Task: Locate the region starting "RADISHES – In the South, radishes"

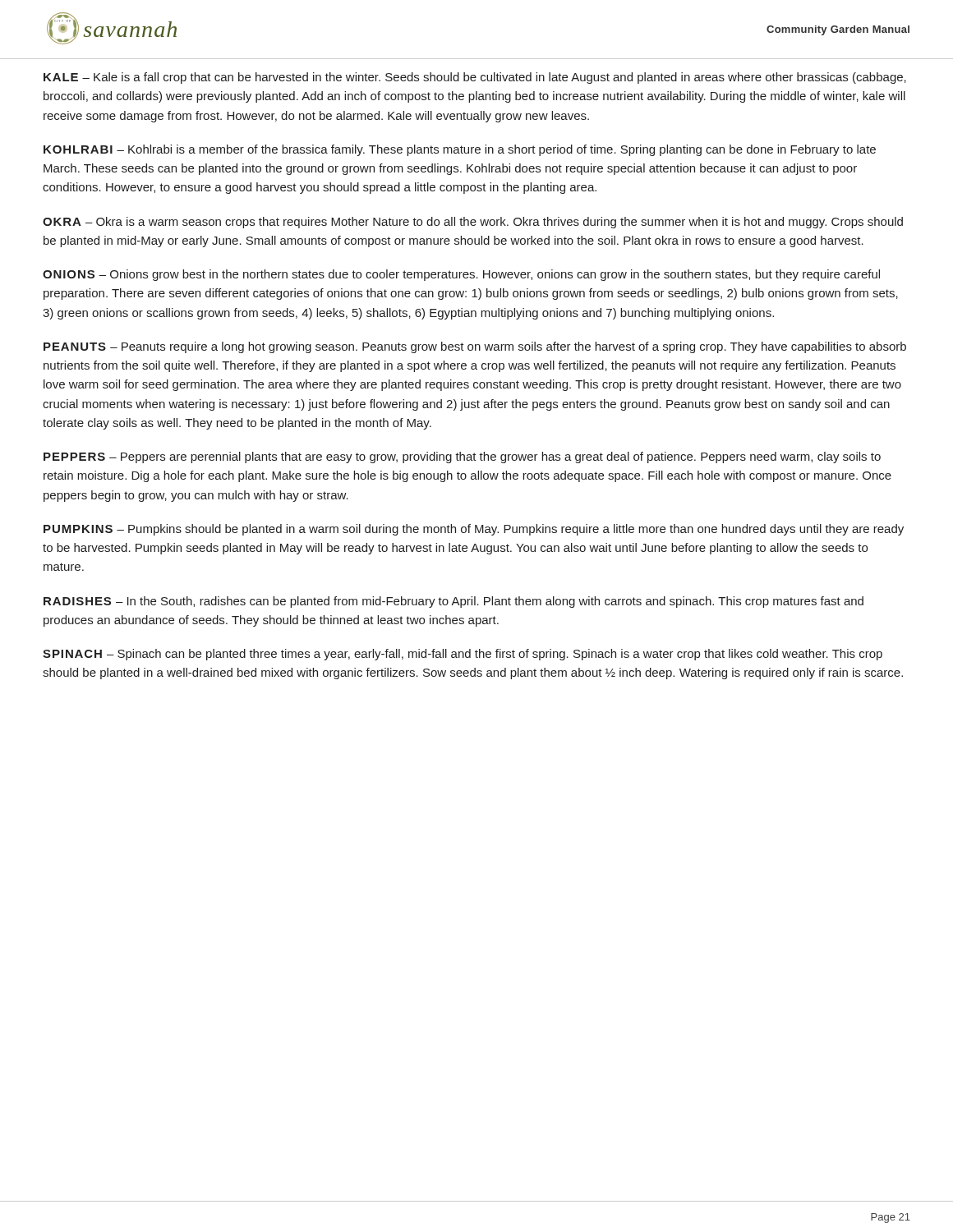Action: (x=453, y=610)
